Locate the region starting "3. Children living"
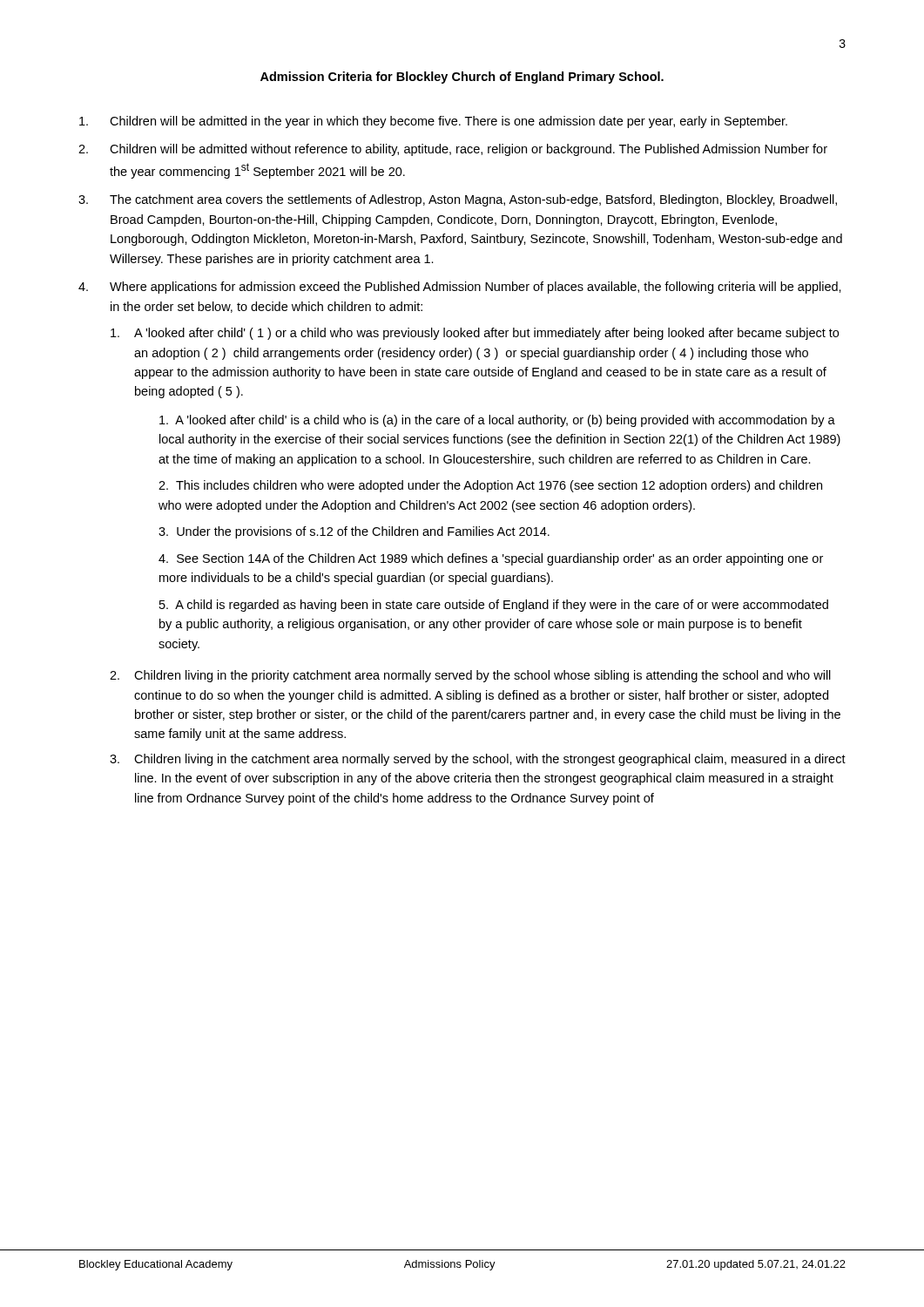 pyautogui.click(x=478, y=779)
